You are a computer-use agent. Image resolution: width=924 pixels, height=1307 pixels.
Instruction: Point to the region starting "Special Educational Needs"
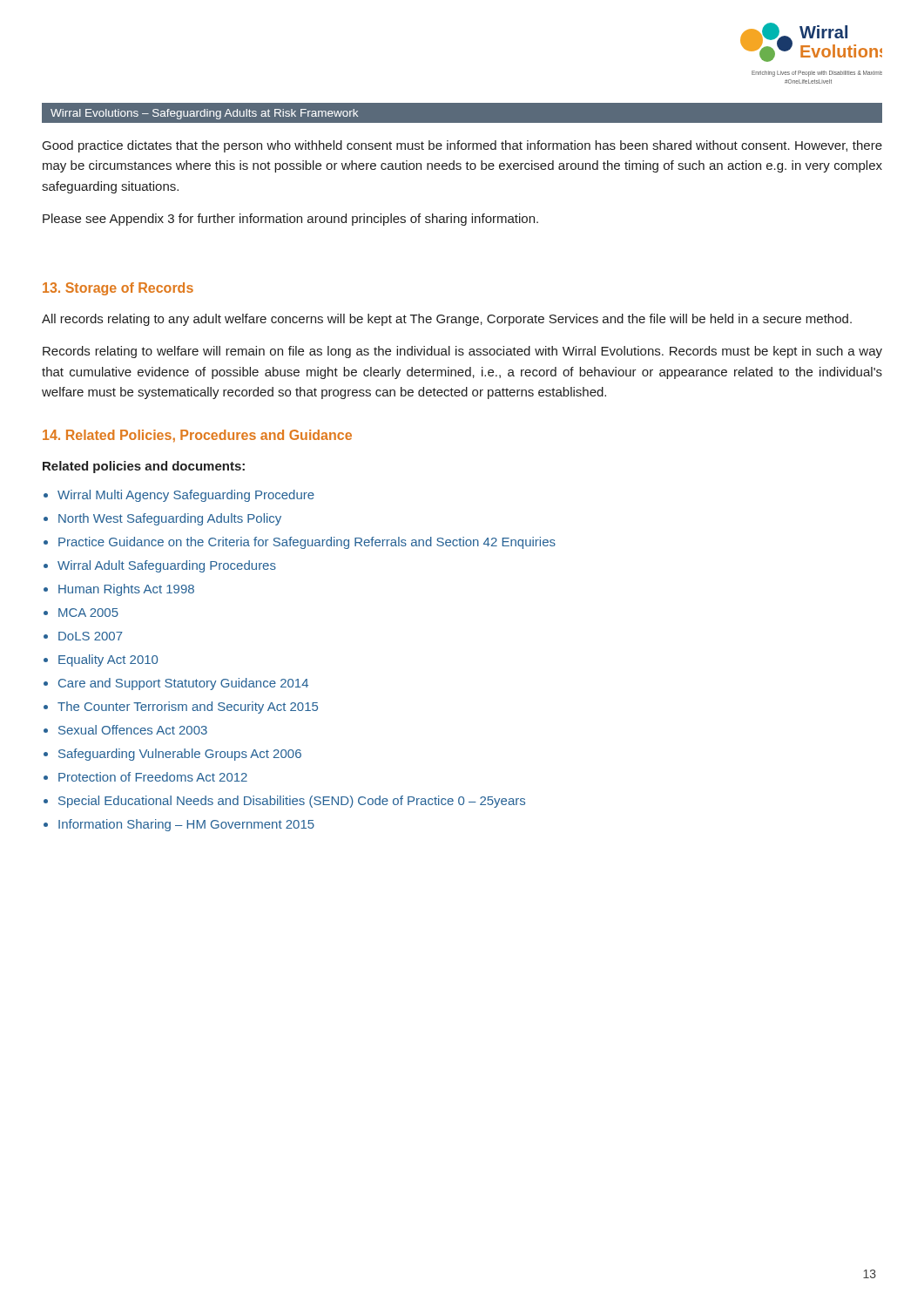pos(292,801)
